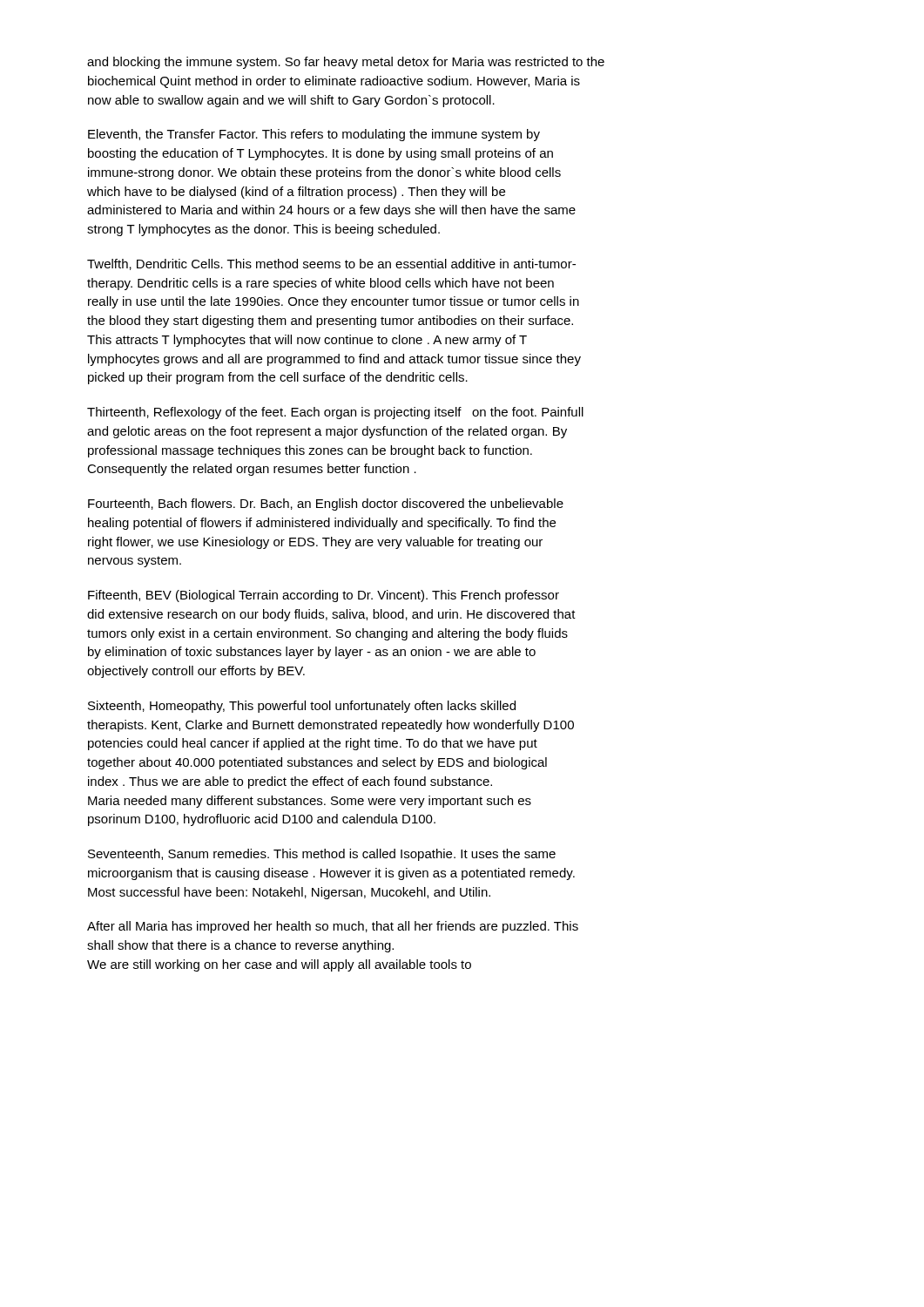924x1307 pixels.
Task: Point to the block beginning "After all Maria has improved"
Action: click(333, 945)
